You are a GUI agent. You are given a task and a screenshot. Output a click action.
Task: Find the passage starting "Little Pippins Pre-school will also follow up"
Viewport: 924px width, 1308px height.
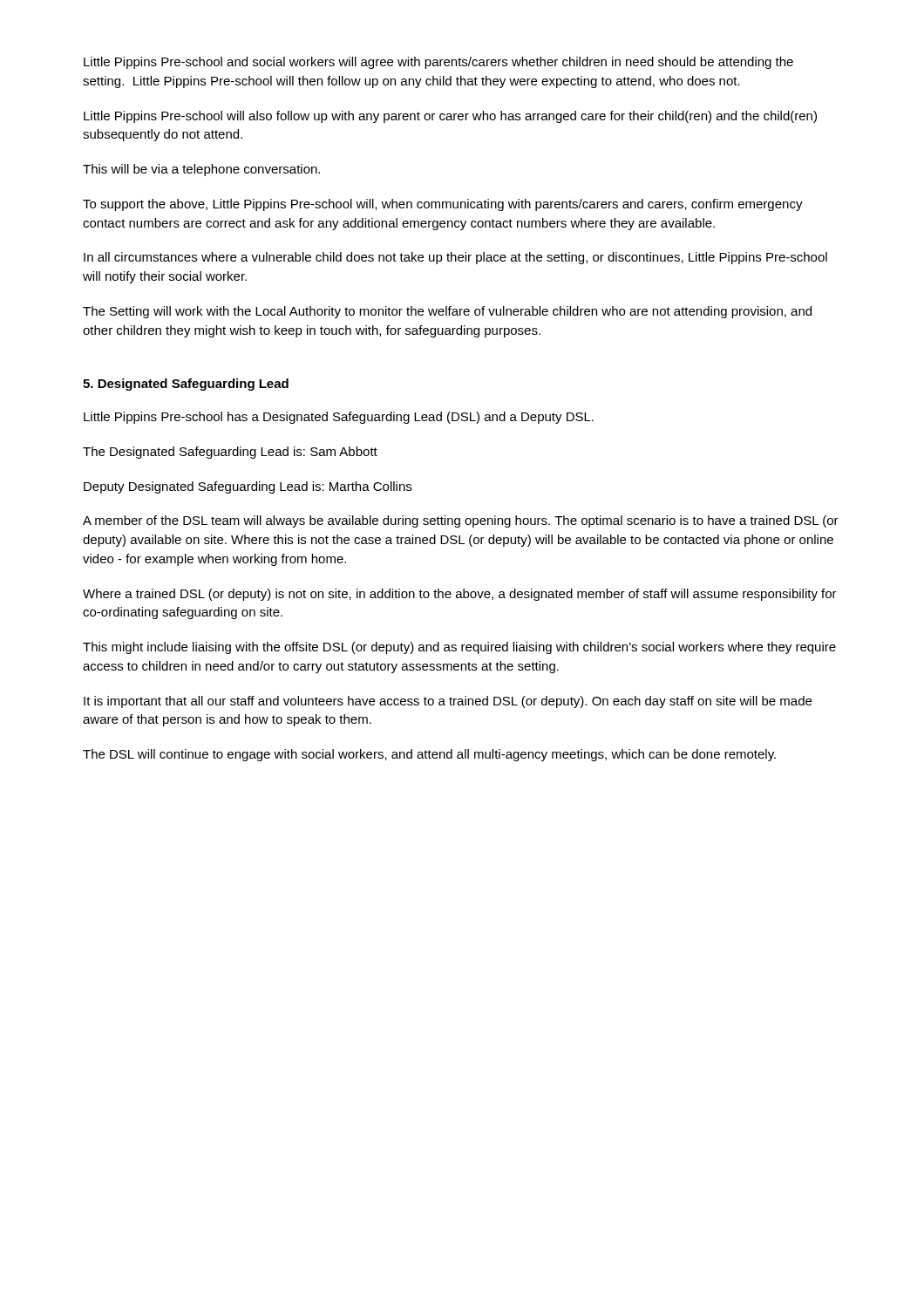(450, 125)
